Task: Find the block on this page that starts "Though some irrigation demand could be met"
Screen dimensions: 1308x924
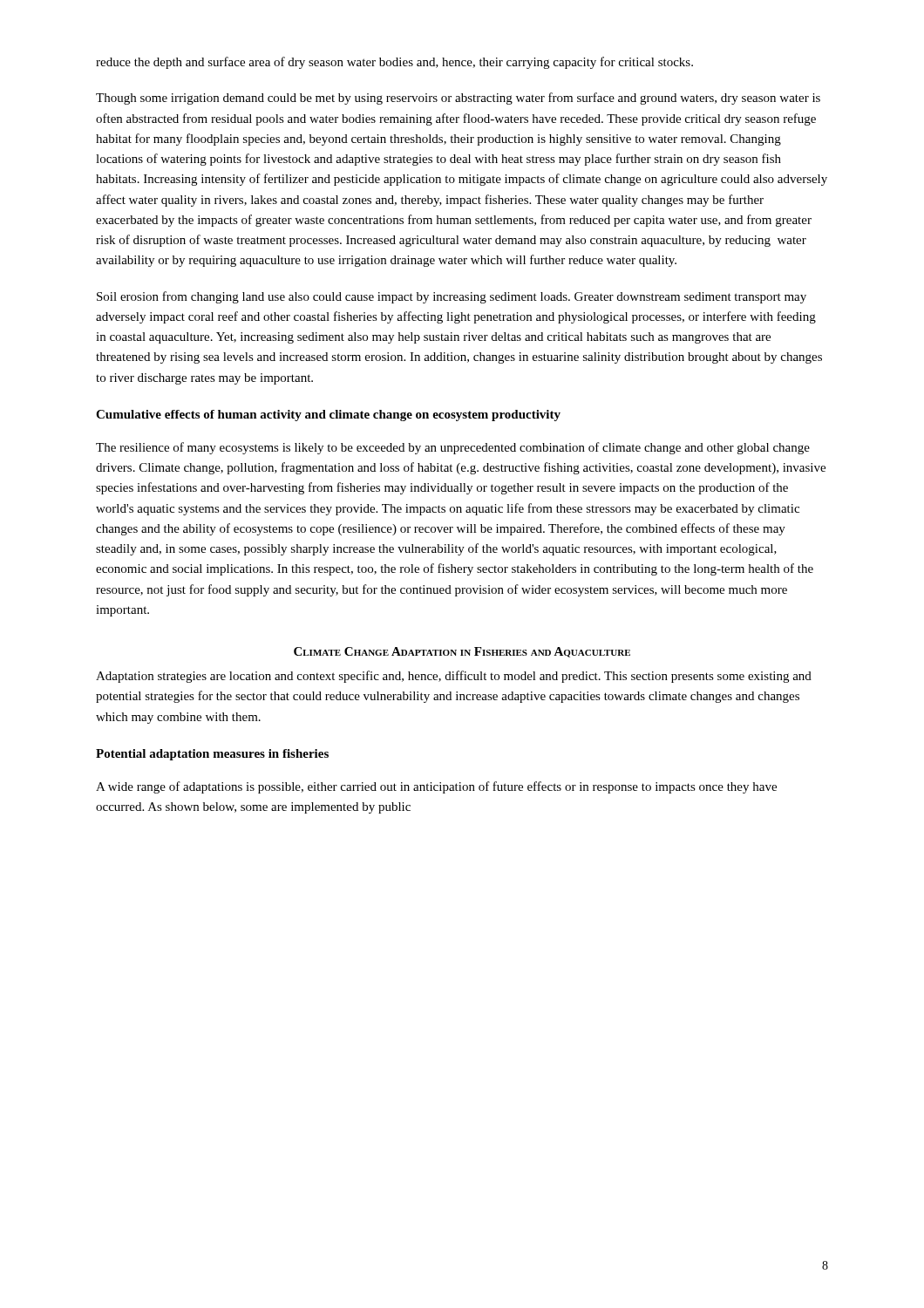Action: [462, 179]
